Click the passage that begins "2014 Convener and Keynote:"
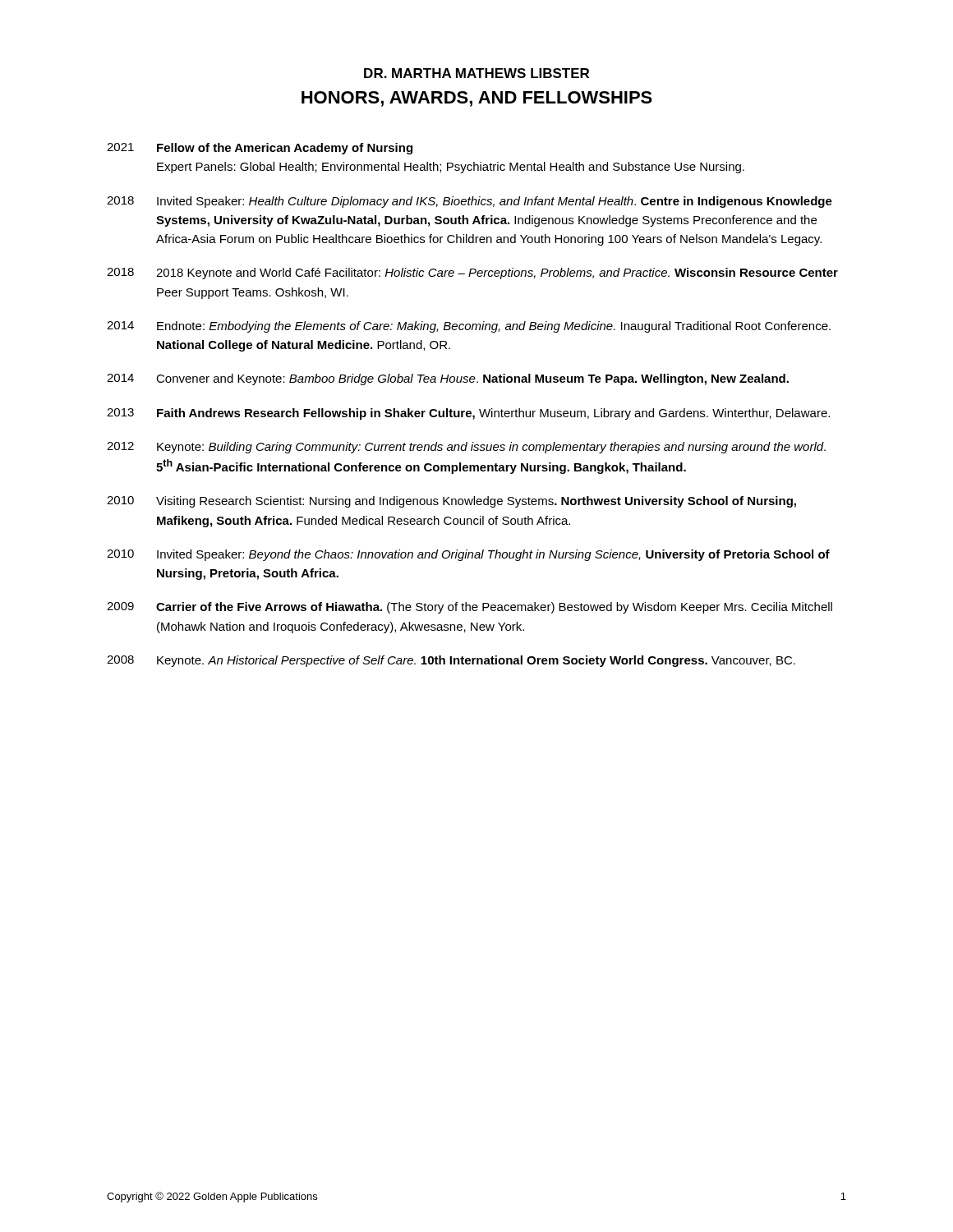The height and width of the screenshot is (1232, 953). tap(476, 379)
